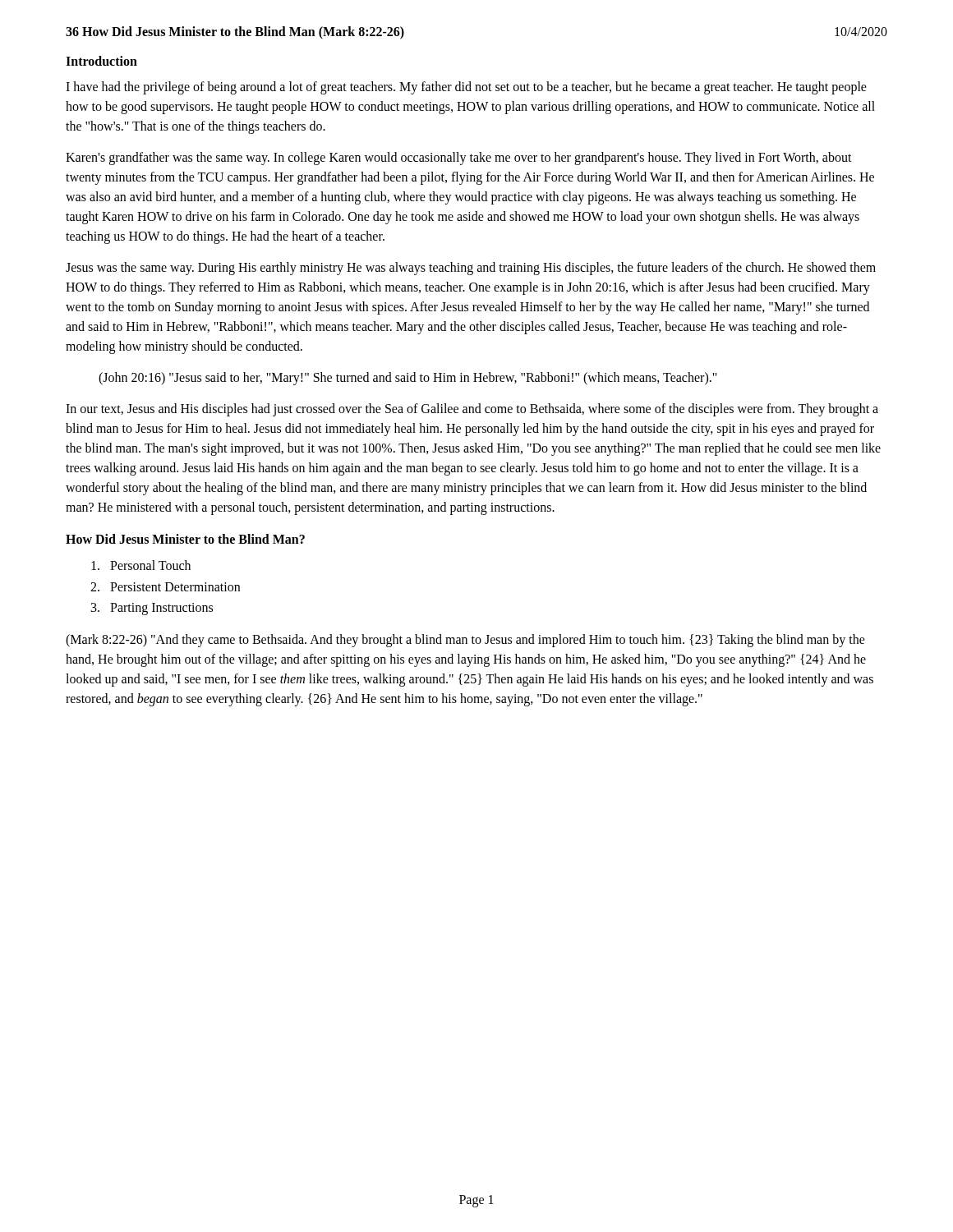Select the text block containing "In our text, Jesus and His"
Viewport: 953px width, 1232px height.
coord(473,458)
